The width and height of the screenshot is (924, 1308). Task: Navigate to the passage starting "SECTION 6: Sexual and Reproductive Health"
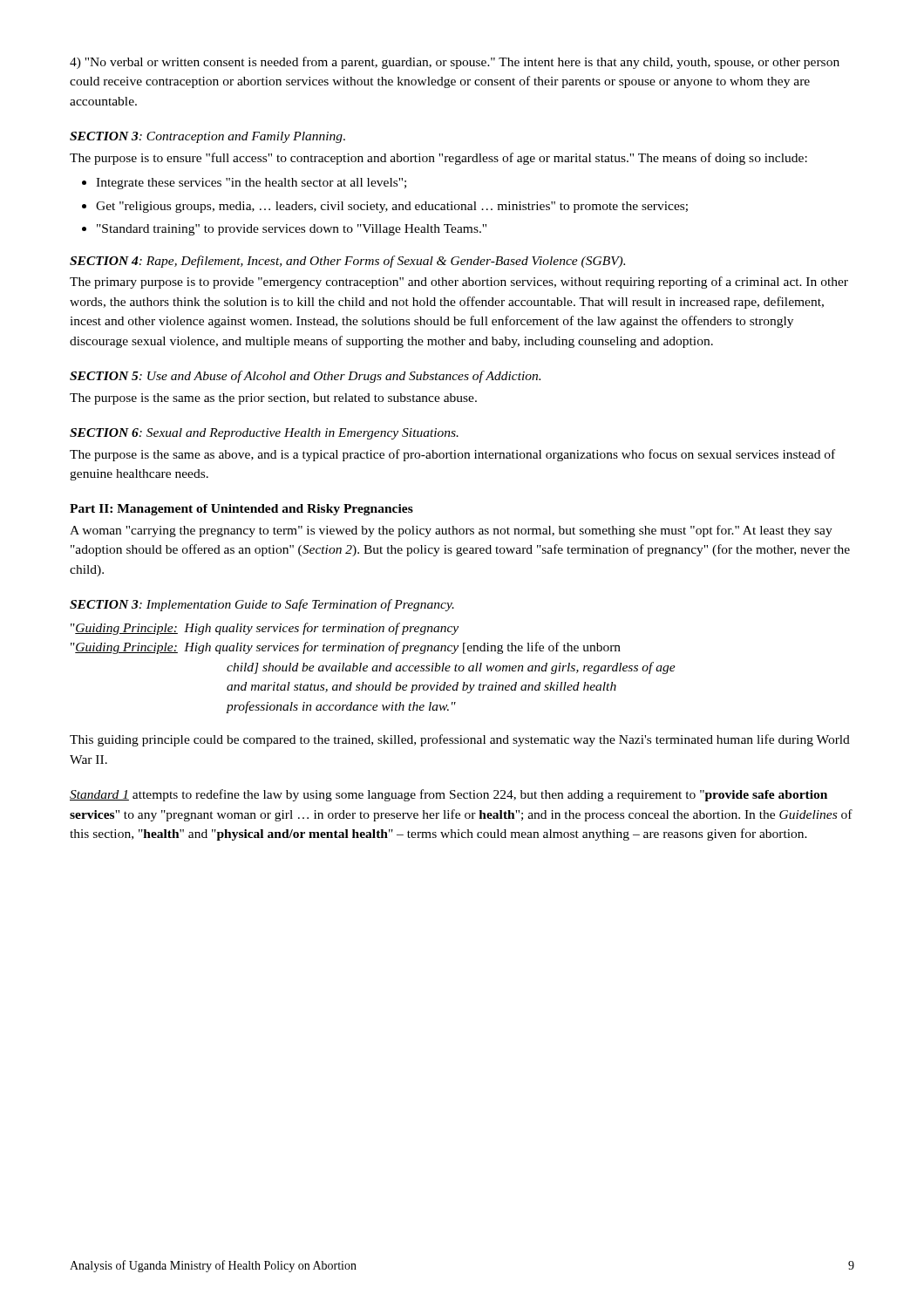click(x=462, y=433)
